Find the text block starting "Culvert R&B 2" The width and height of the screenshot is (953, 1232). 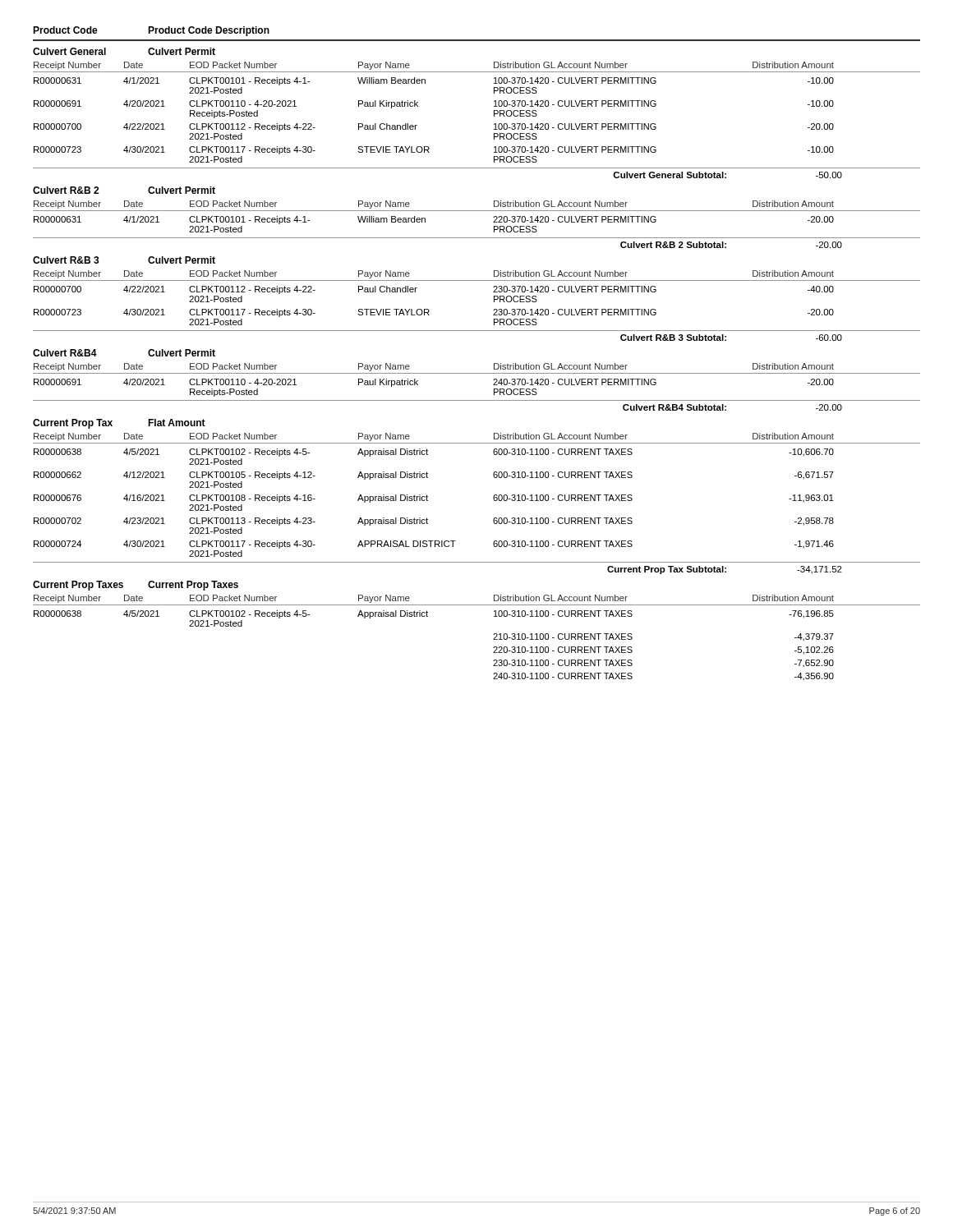[181, 191]
